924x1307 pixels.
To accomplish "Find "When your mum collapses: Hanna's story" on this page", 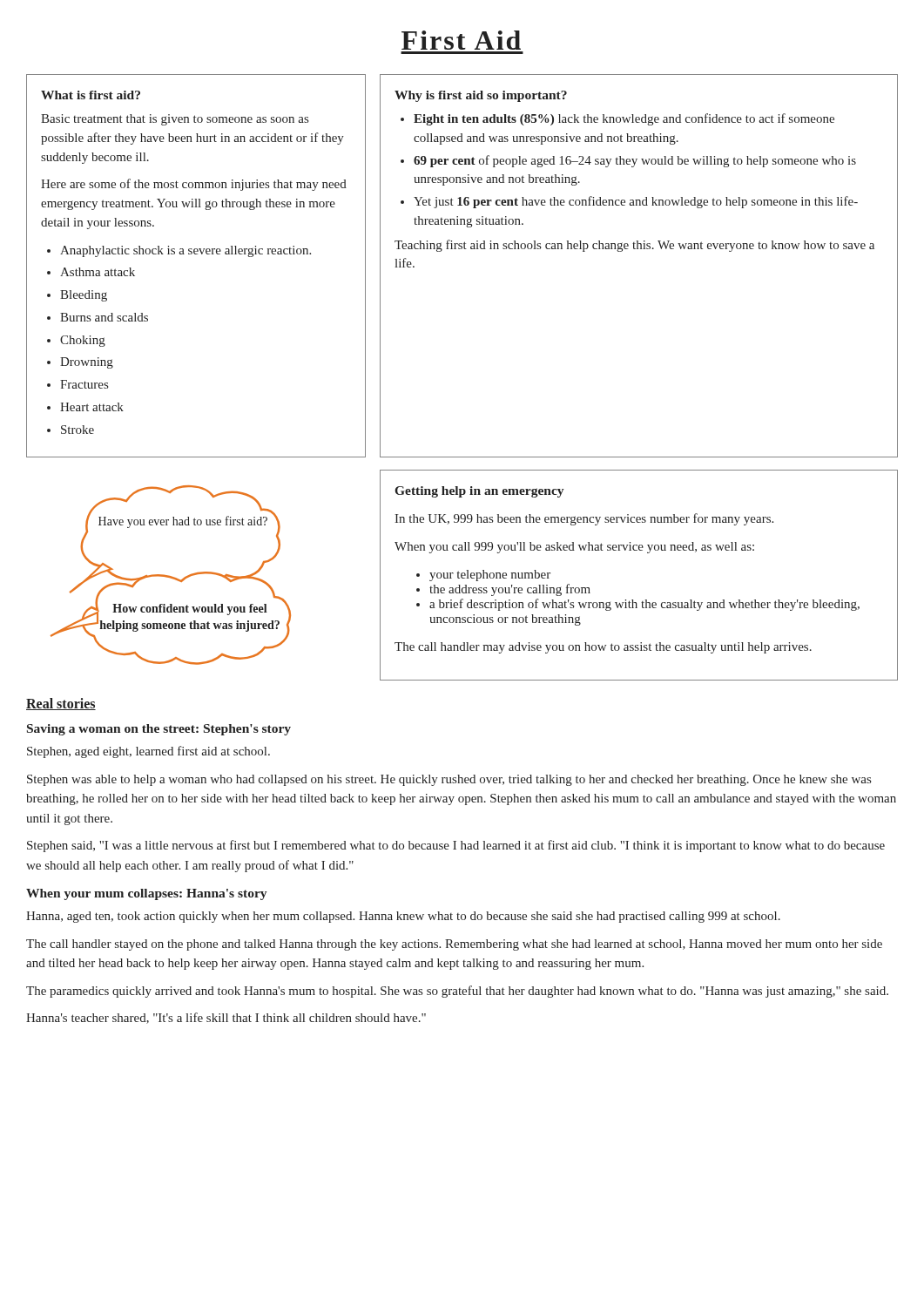I will pos(147,893).
